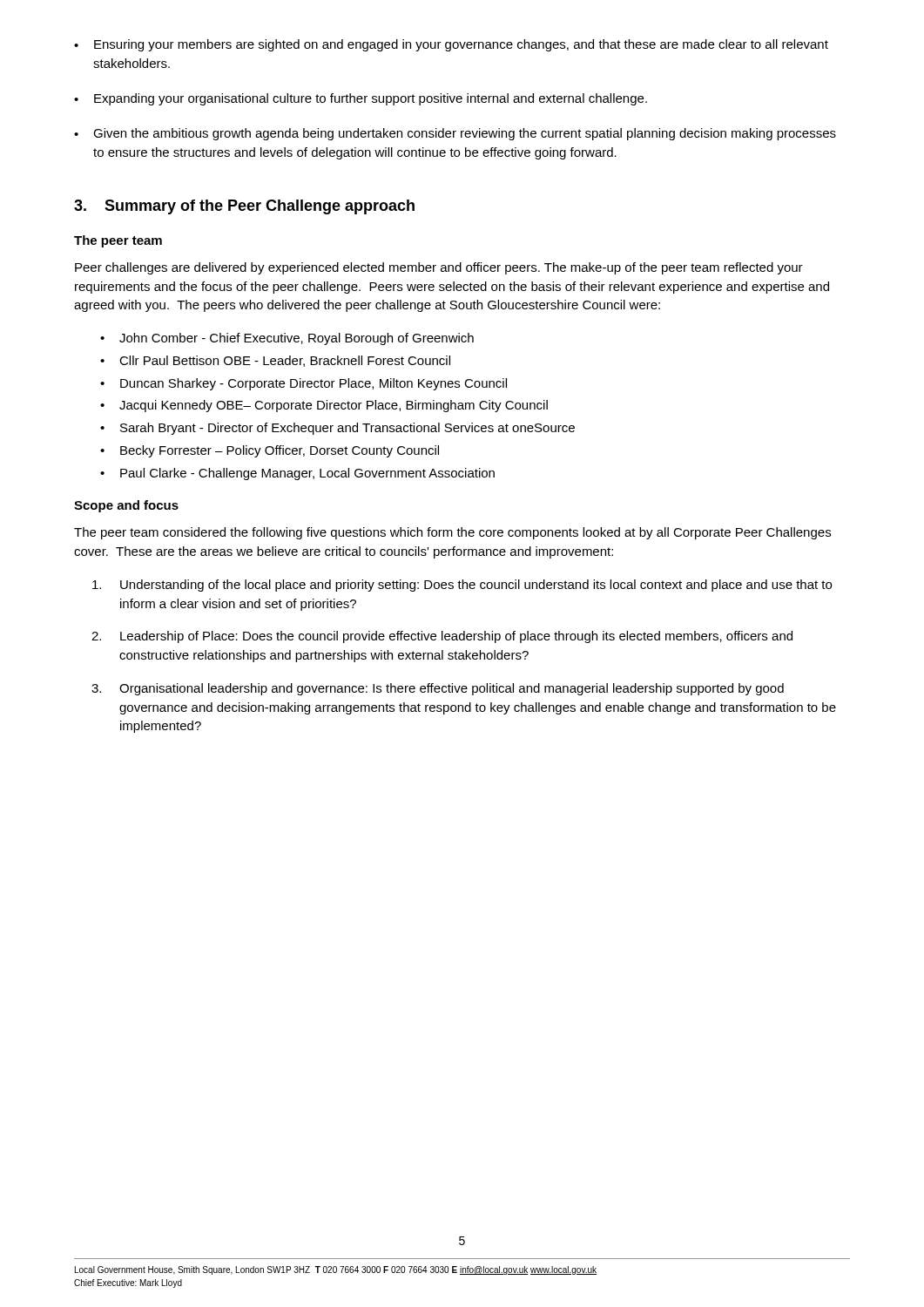The image size is (924, 1307).
Task: Click on the passage starting "The peer team considered"
Action: click(453, 542)
